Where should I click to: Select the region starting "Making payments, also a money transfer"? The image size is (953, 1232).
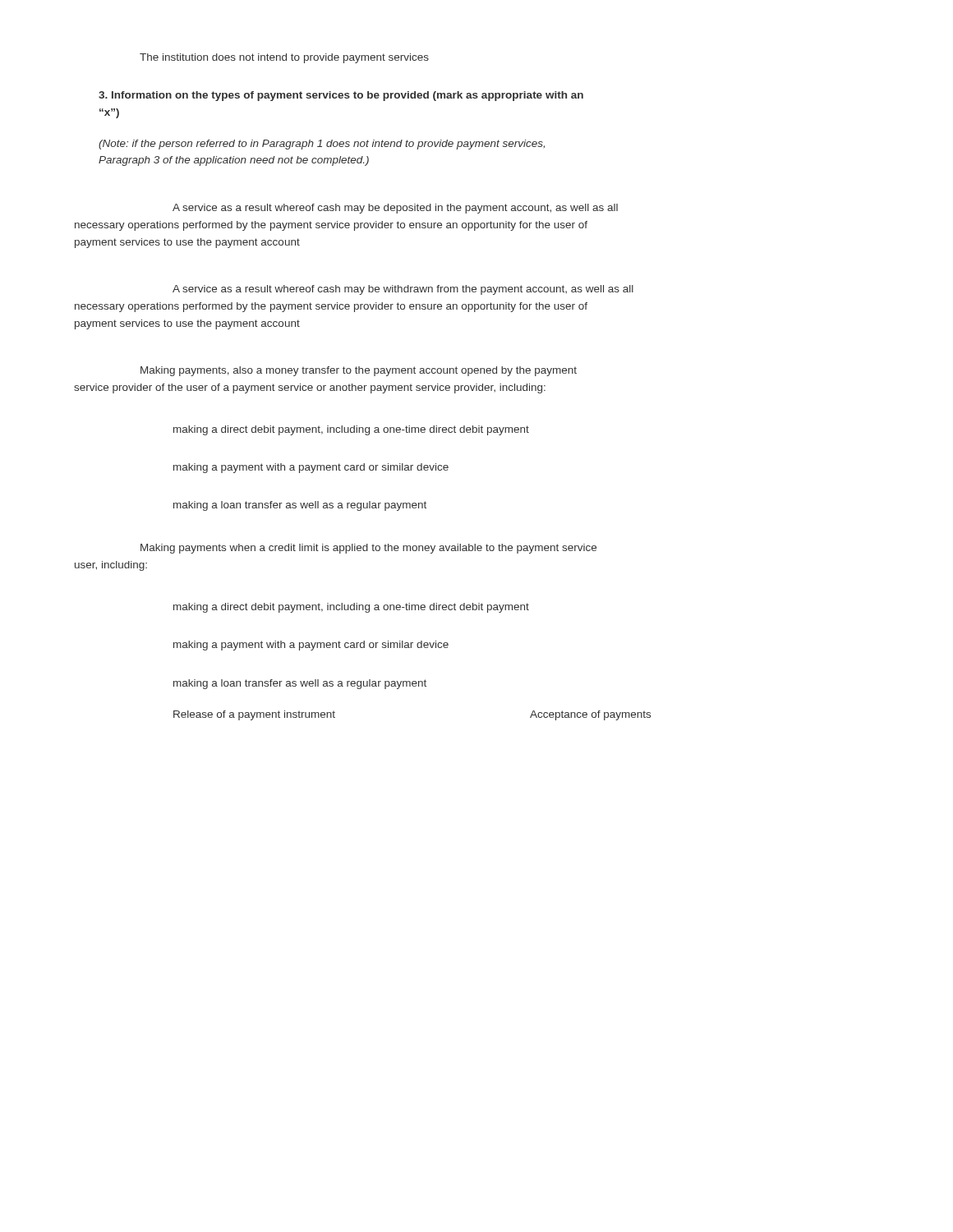pyautogui.click(x=325, y=378)
